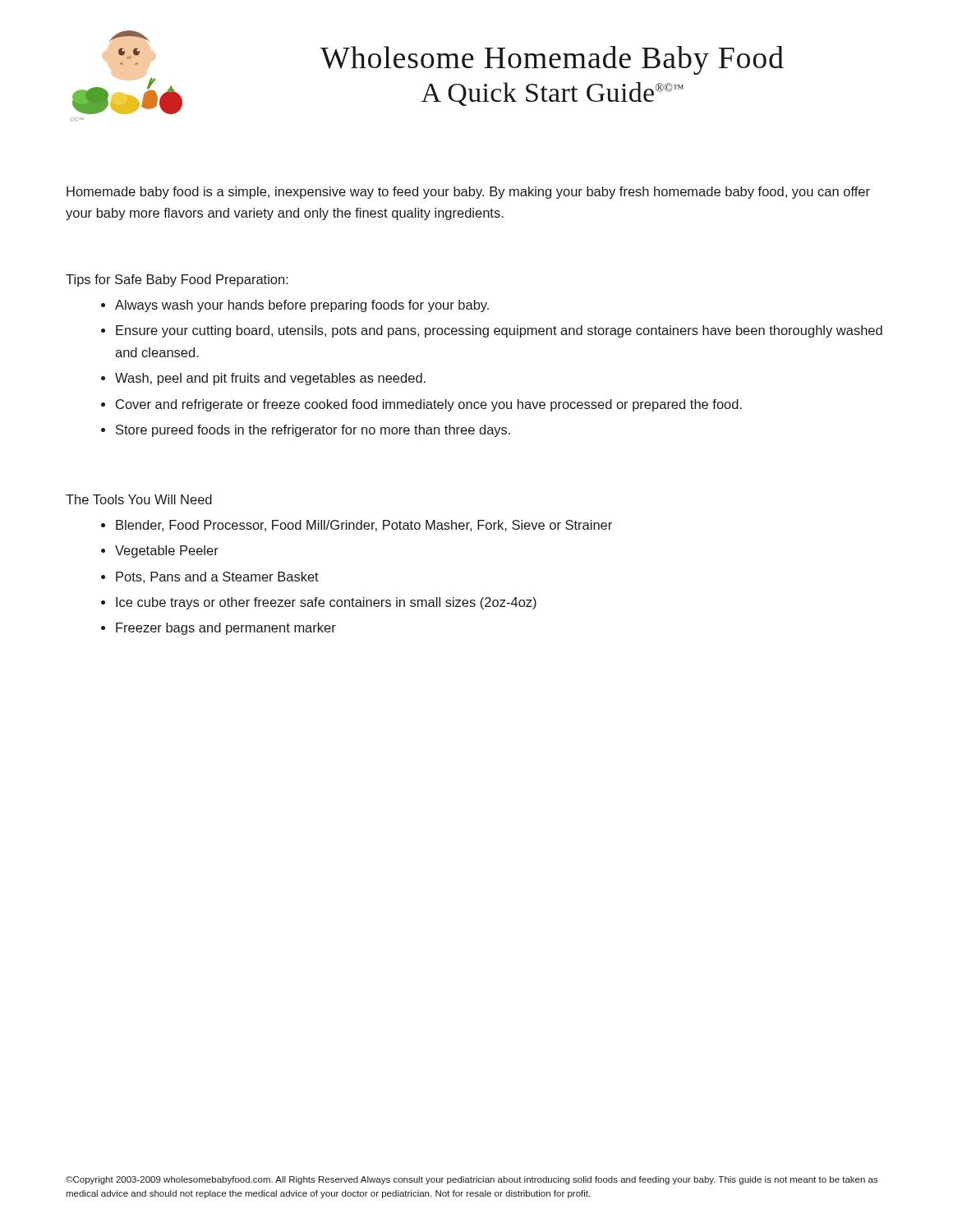Point to the text block starting "Always wash your hands before preparing"
The width and height of the screenshot is (953, 1232).
click(303, 305)
